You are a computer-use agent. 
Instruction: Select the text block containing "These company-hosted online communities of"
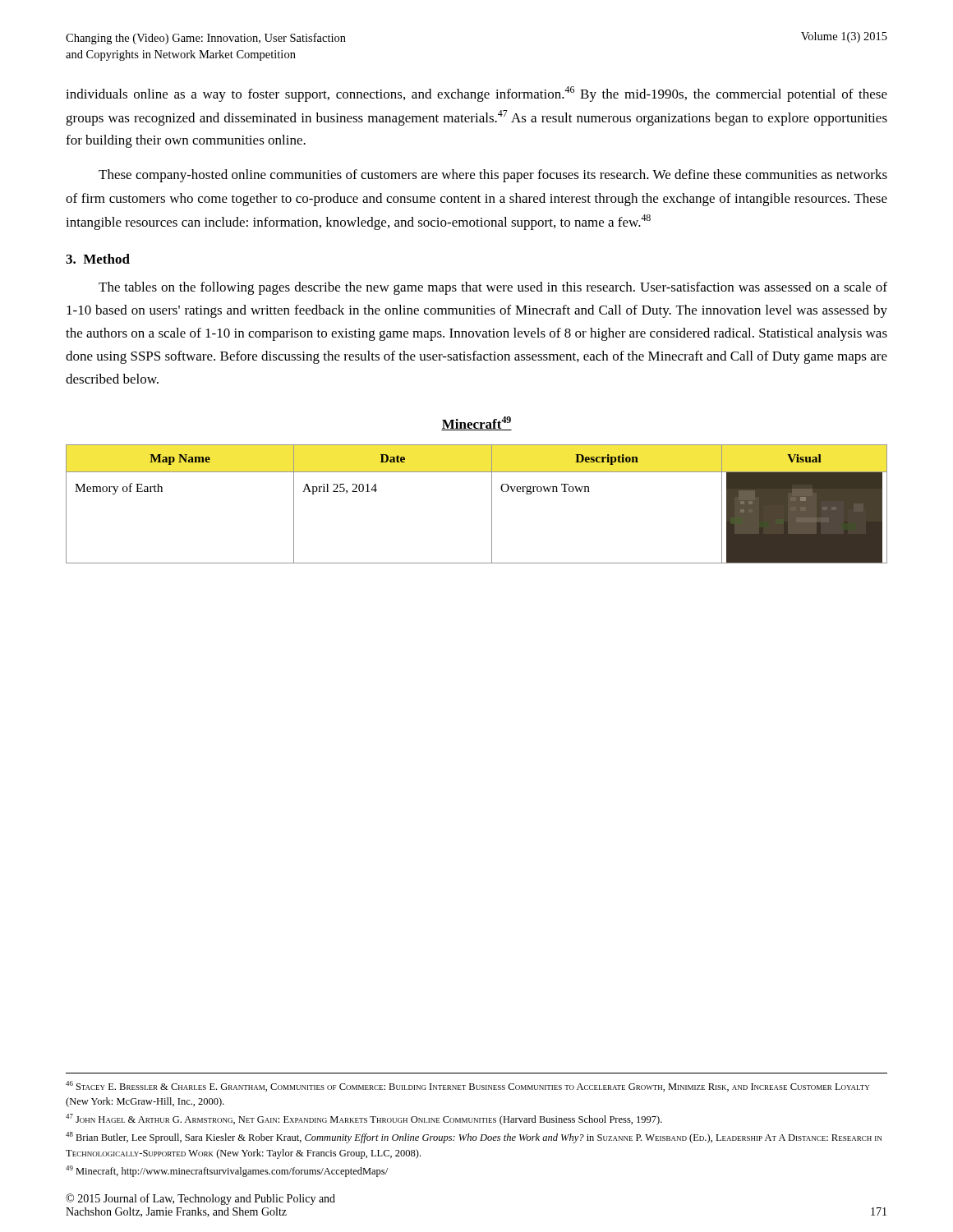476,199
